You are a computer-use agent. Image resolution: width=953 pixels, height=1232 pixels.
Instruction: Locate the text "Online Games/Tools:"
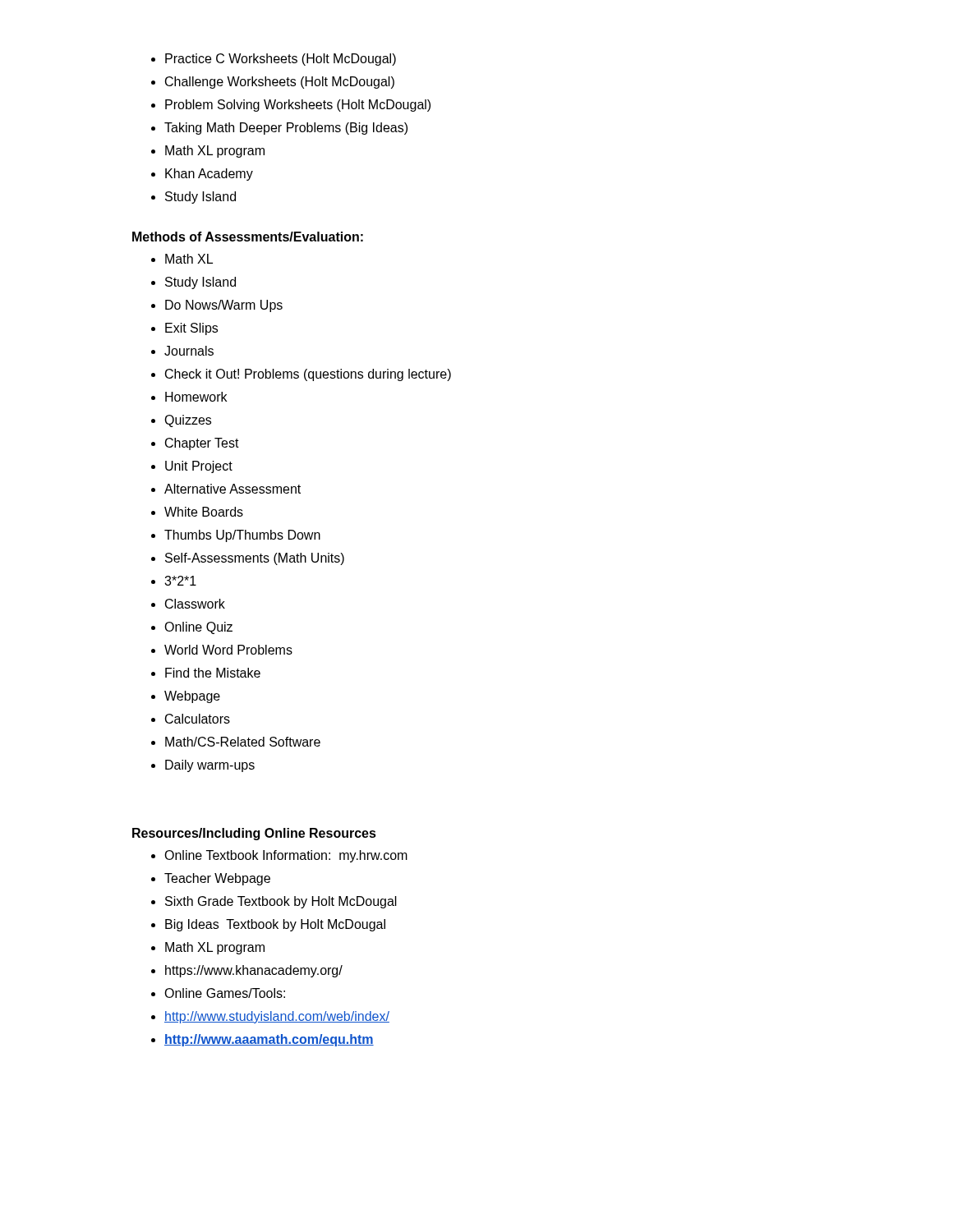tap(225, 993)
